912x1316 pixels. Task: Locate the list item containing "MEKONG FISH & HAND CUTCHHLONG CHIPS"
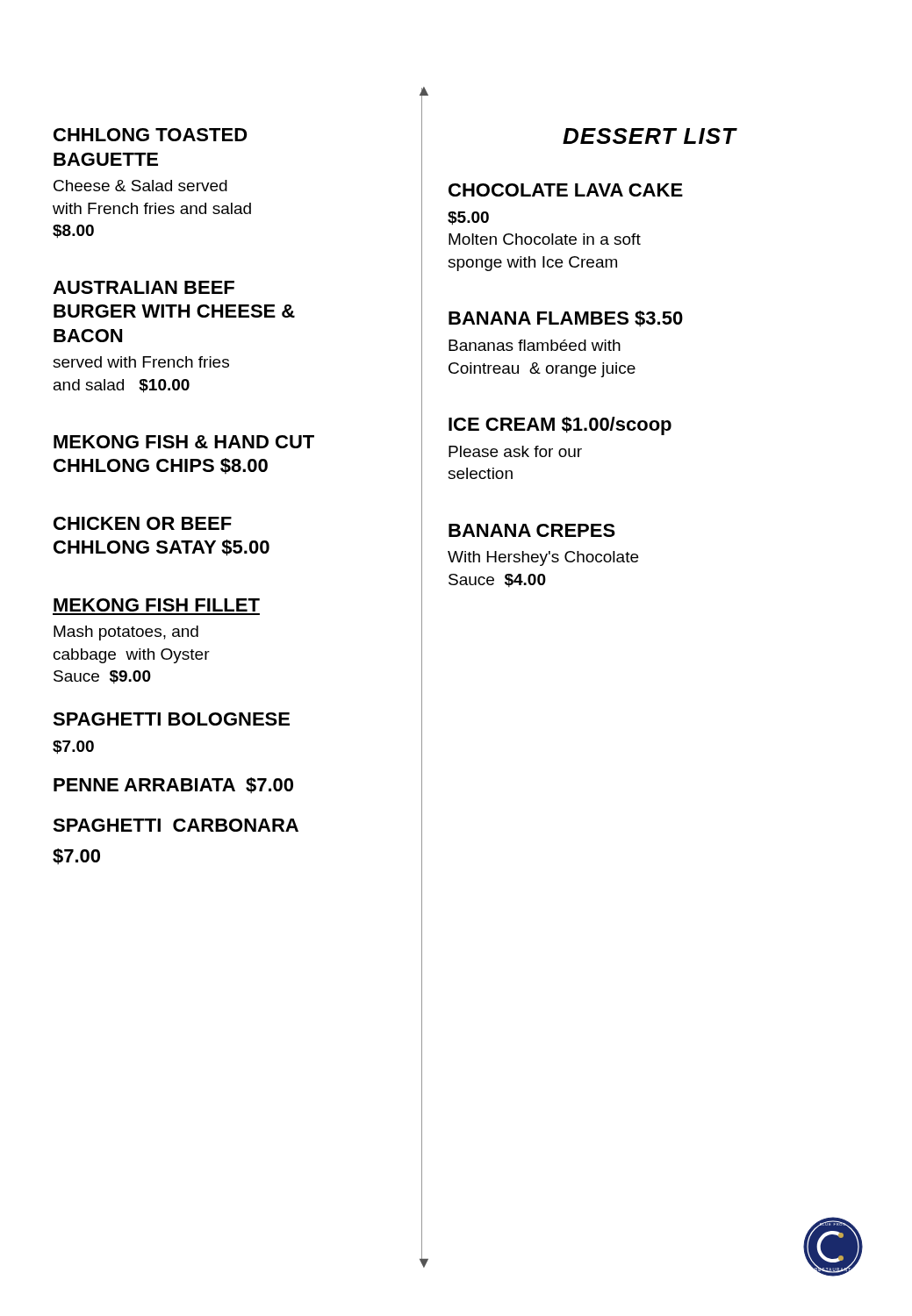click(x=224, y=454)
